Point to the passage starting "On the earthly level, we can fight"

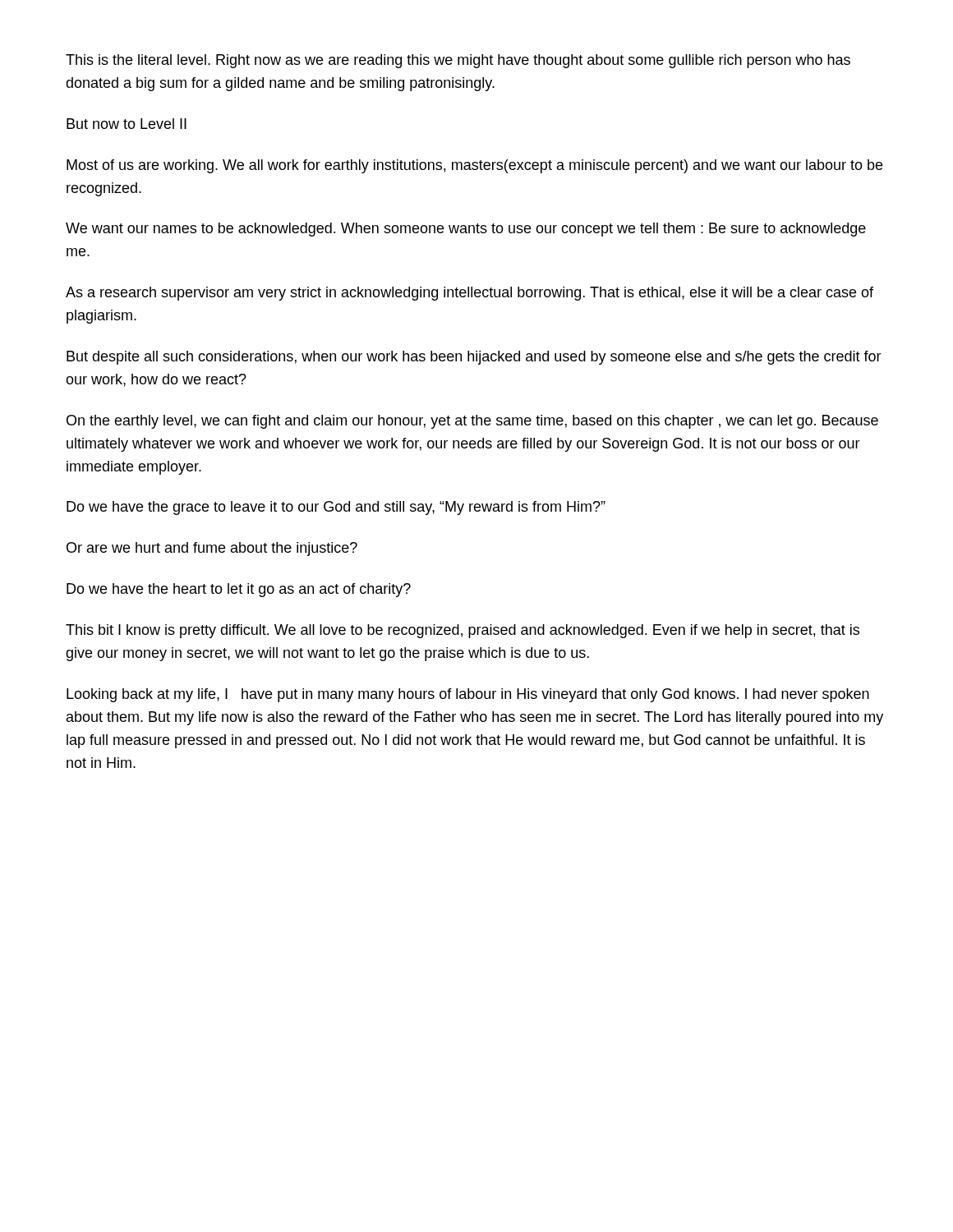coord(472,443)
